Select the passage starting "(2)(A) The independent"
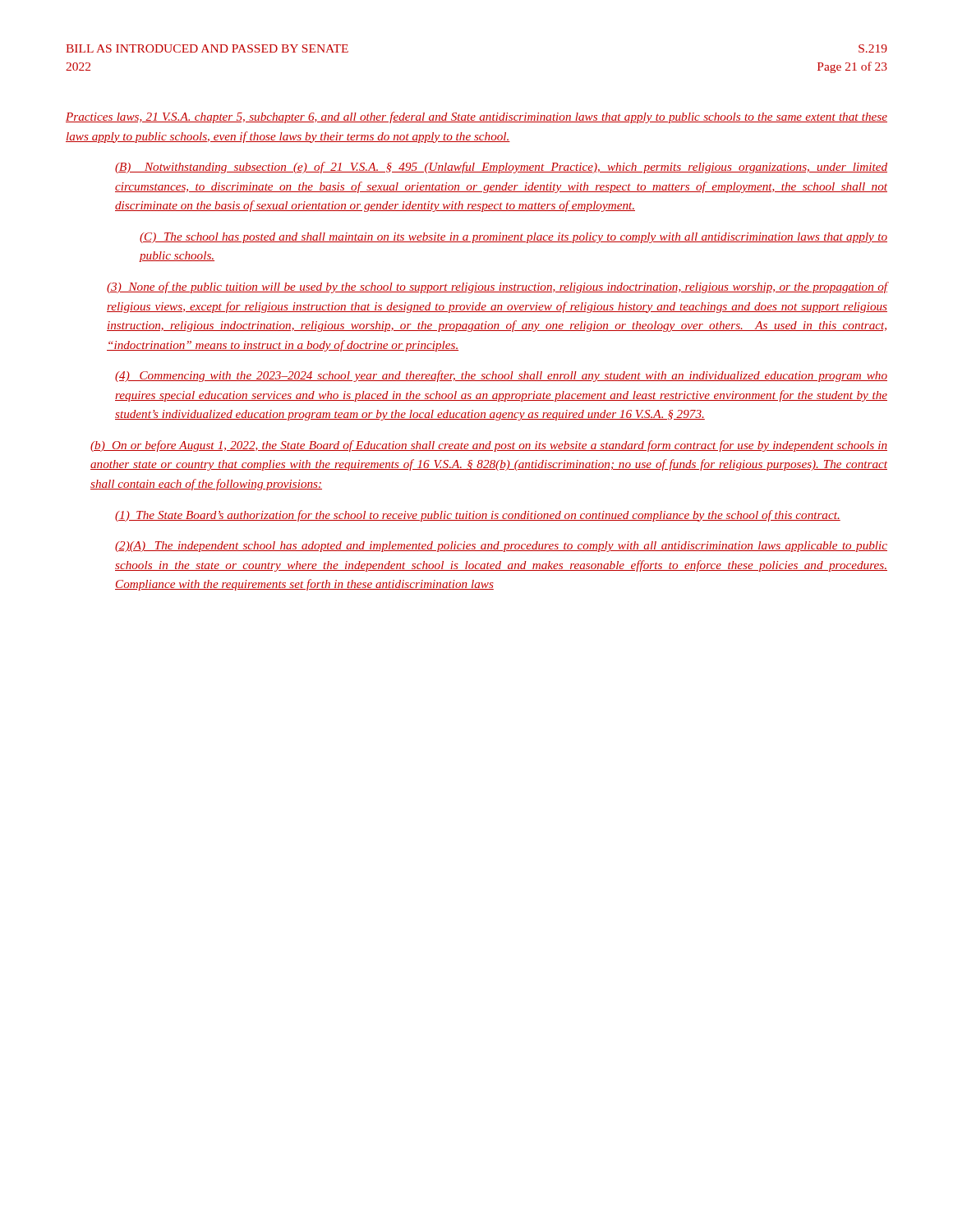 (501, 564)
